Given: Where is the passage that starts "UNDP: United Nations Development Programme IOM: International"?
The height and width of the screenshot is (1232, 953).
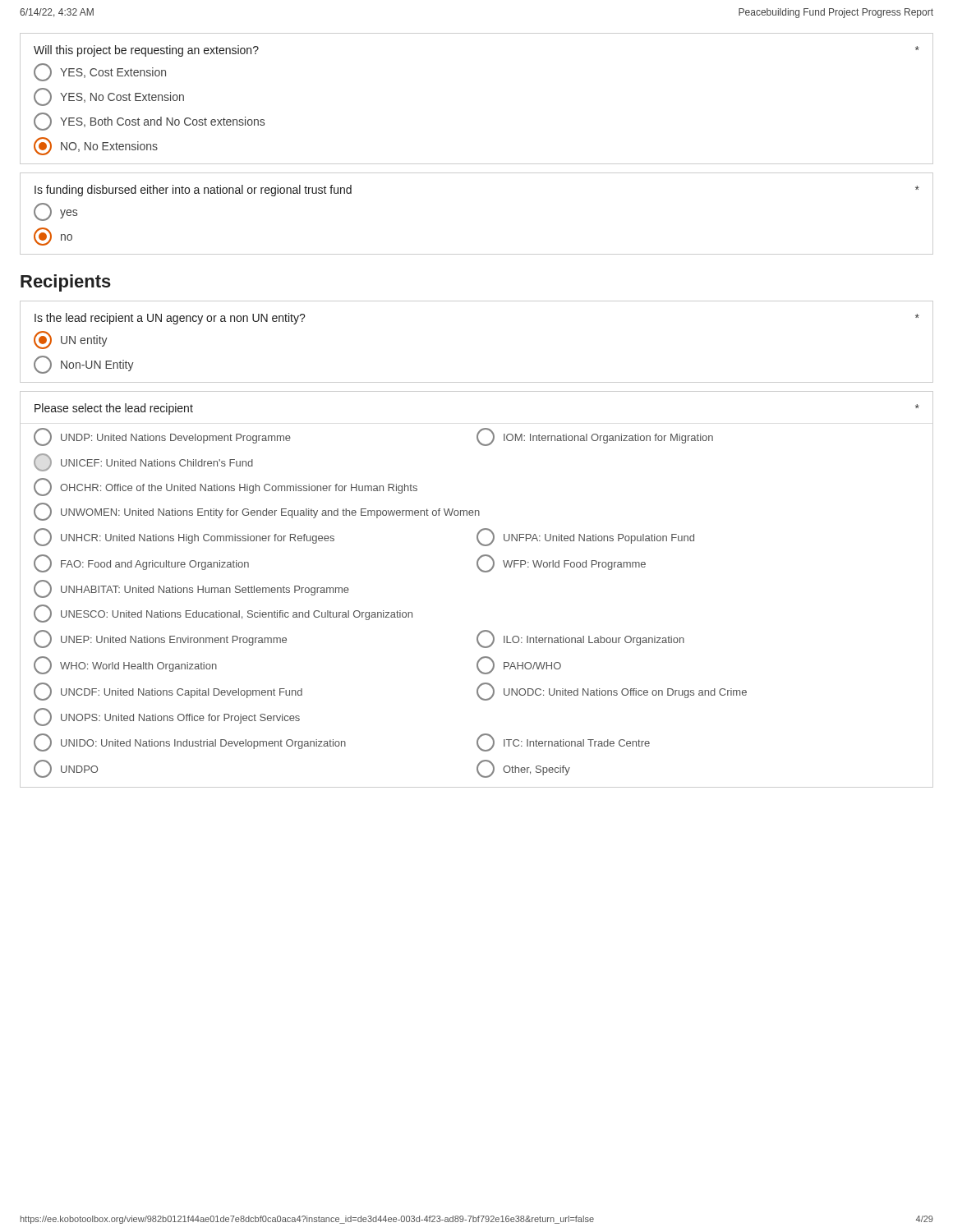Looking at the screenshot, I should (476, 437).
